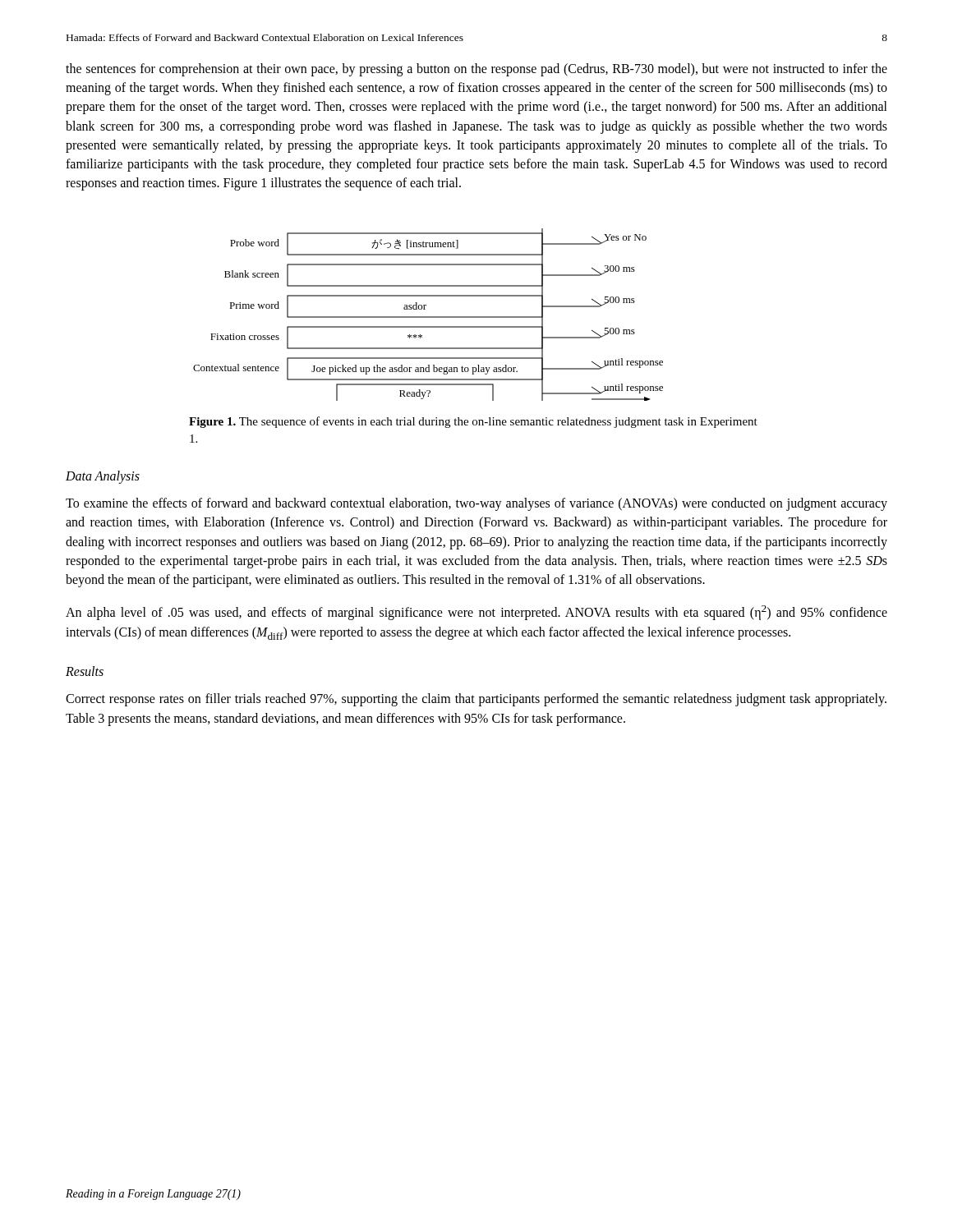Click on the section header that reads "Data Analysis"
The height and width of the screenshot is (1232, 953).
(x=103, y=476)
